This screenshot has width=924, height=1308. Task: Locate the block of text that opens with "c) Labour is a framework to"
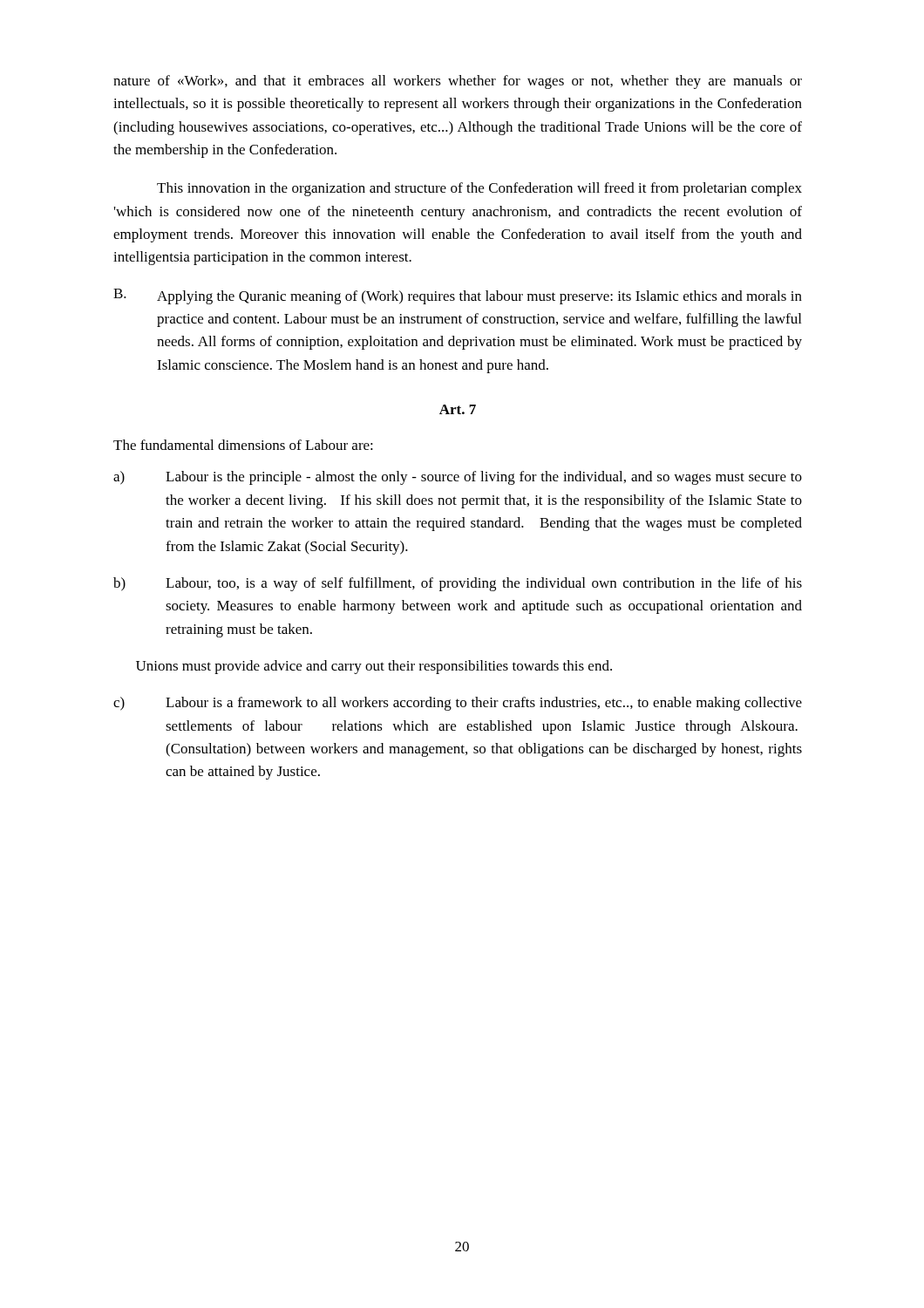click(458, 738)
